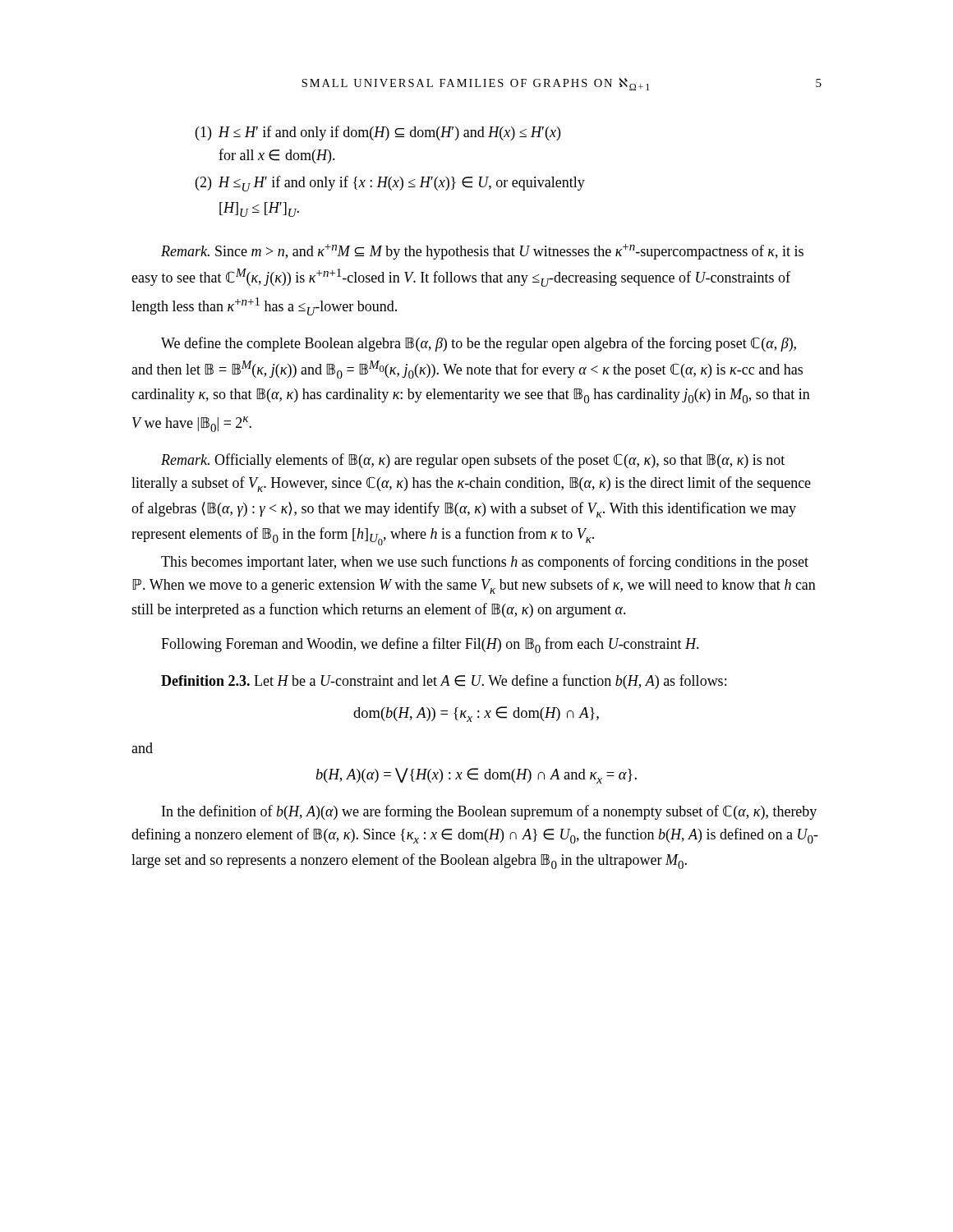This screenshot has width=953, height=1232.
Task: Point to the formula beginning "dom(b(H, A)) = {κx : x ∈"
Action: pyautogui.click(x=476, y=714)
